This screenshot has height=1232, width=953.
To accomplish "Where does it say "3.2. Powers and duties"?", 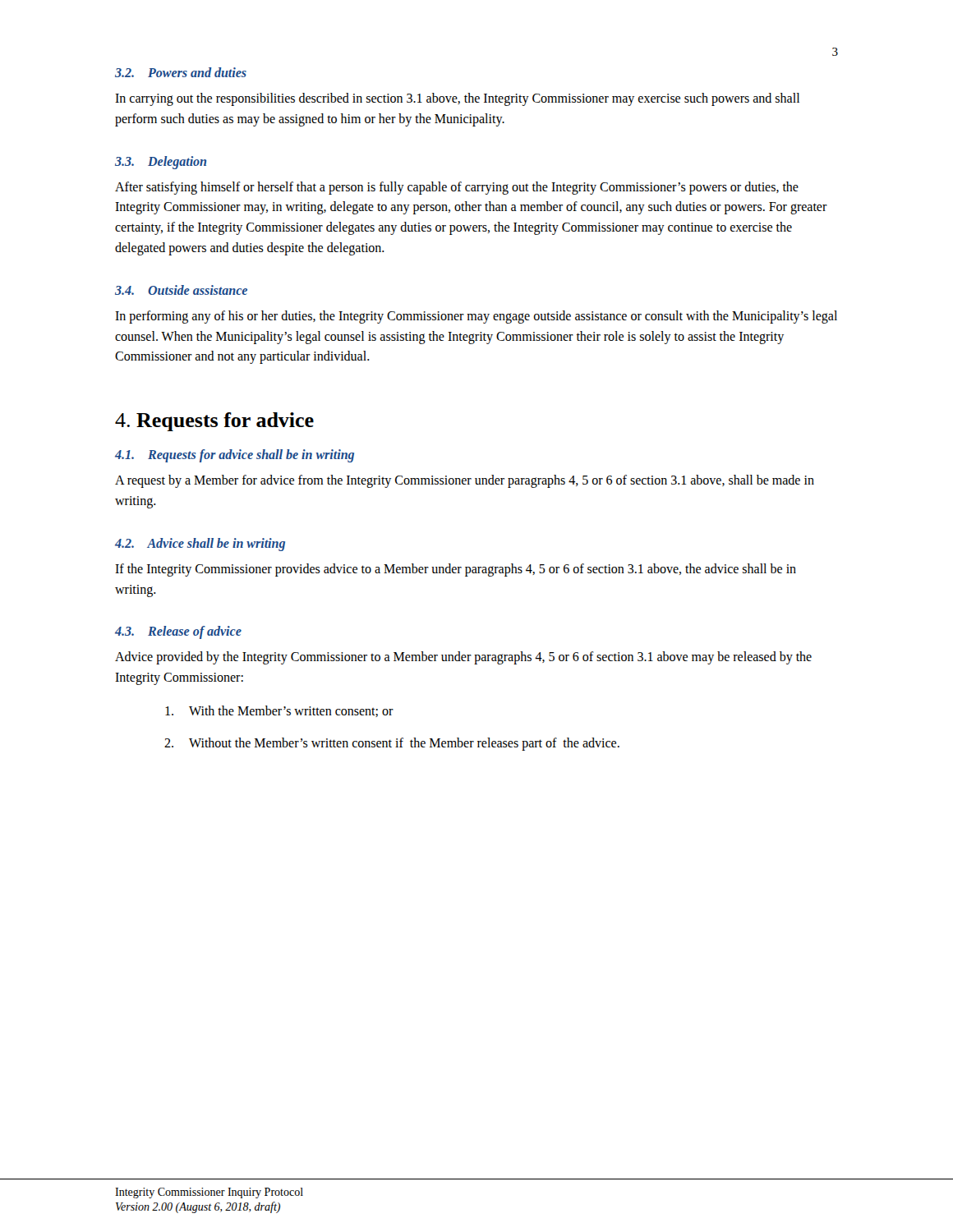I will 181,73.
